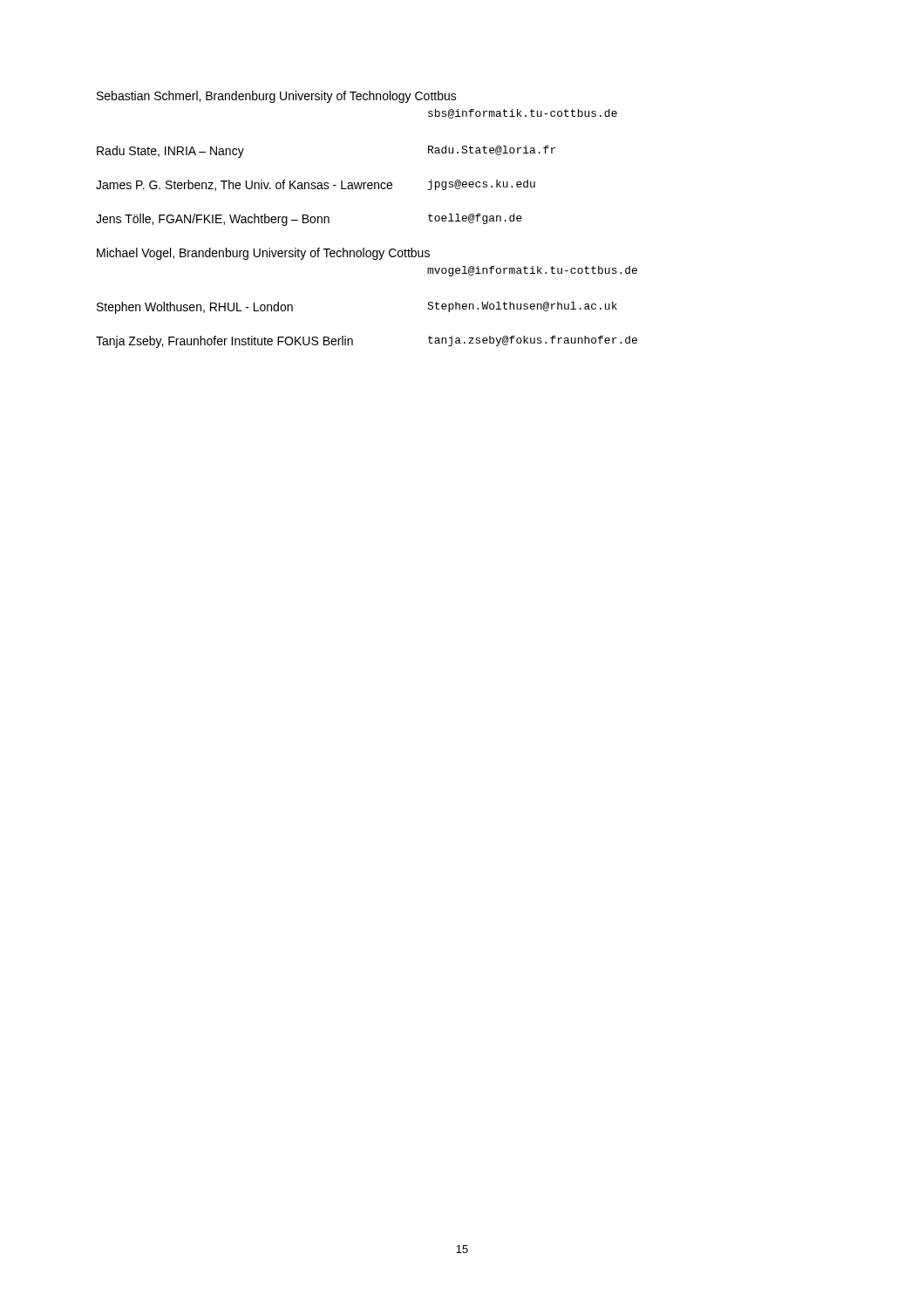Where is the passage that starts "Tanja Zseby, Fraunhofer Institute FOKUS Berlin"?

(225, 341)
